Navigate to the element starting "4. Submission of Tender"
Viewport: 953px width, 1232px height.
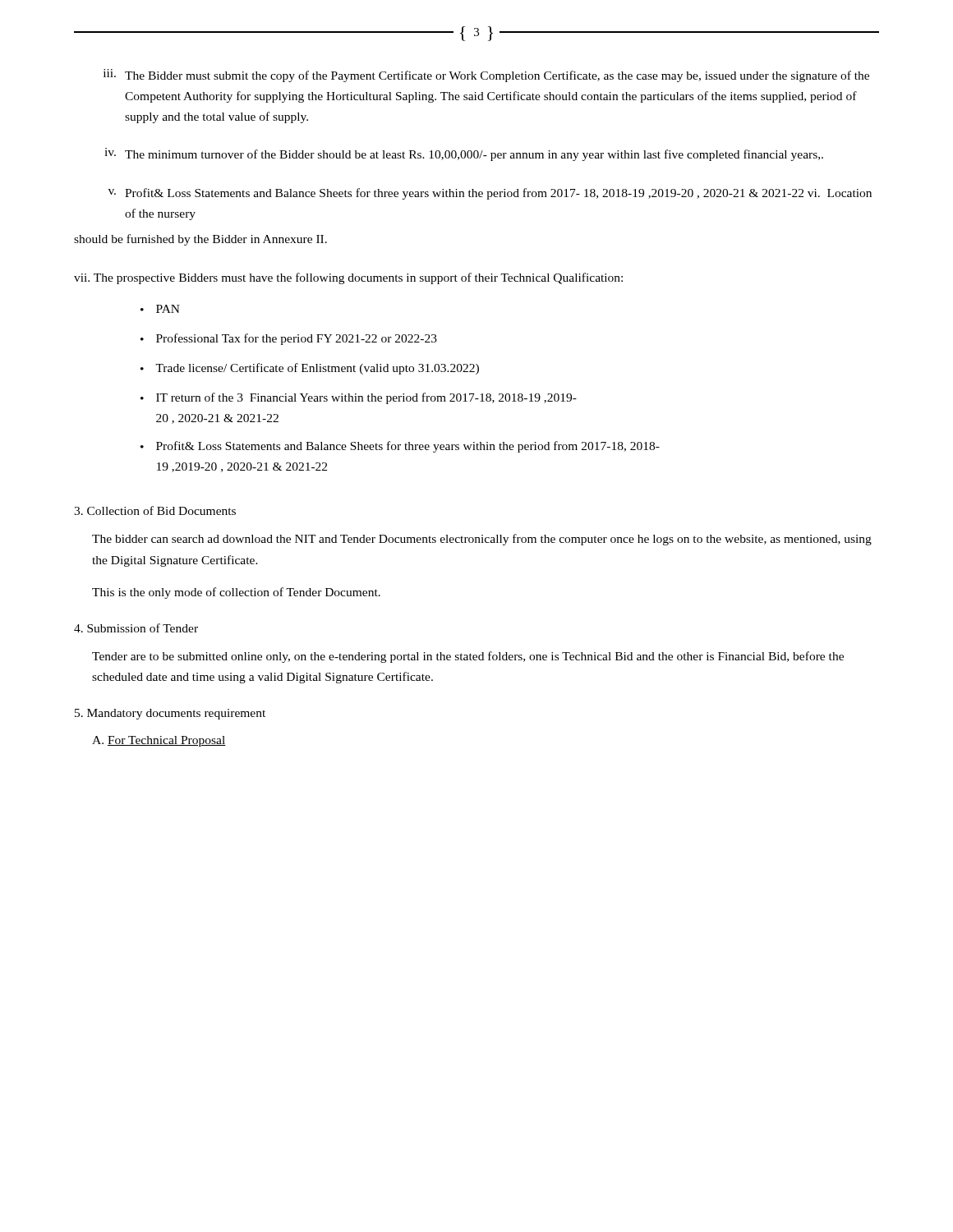point(136,628)
